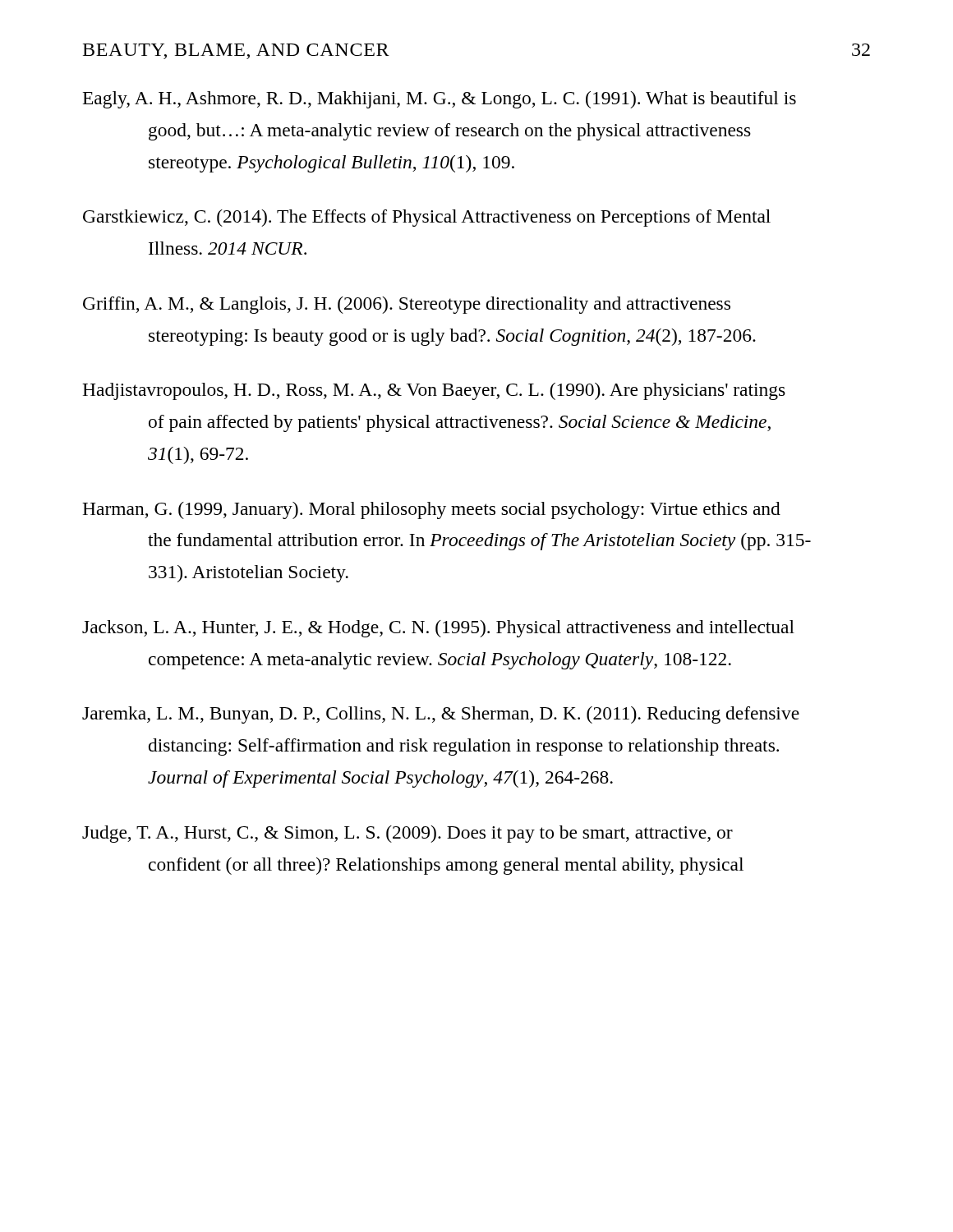
Task: Locate the list item with the text "Griffin, A. M., & Langlois, J. H. (2006)."
Action: coord(476,319)
